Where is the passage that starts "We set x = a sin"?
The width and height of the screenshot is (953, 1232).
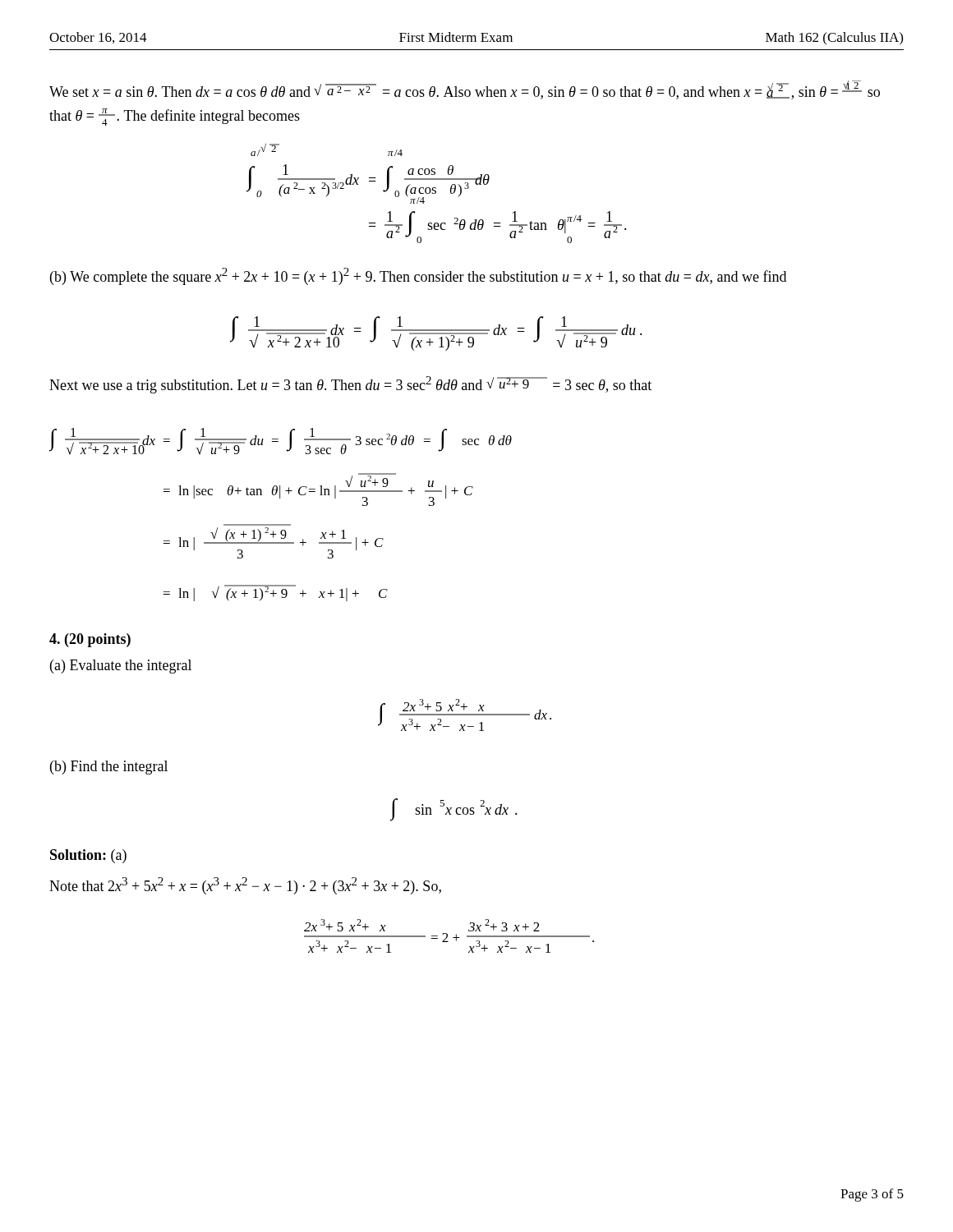point(465,104)
